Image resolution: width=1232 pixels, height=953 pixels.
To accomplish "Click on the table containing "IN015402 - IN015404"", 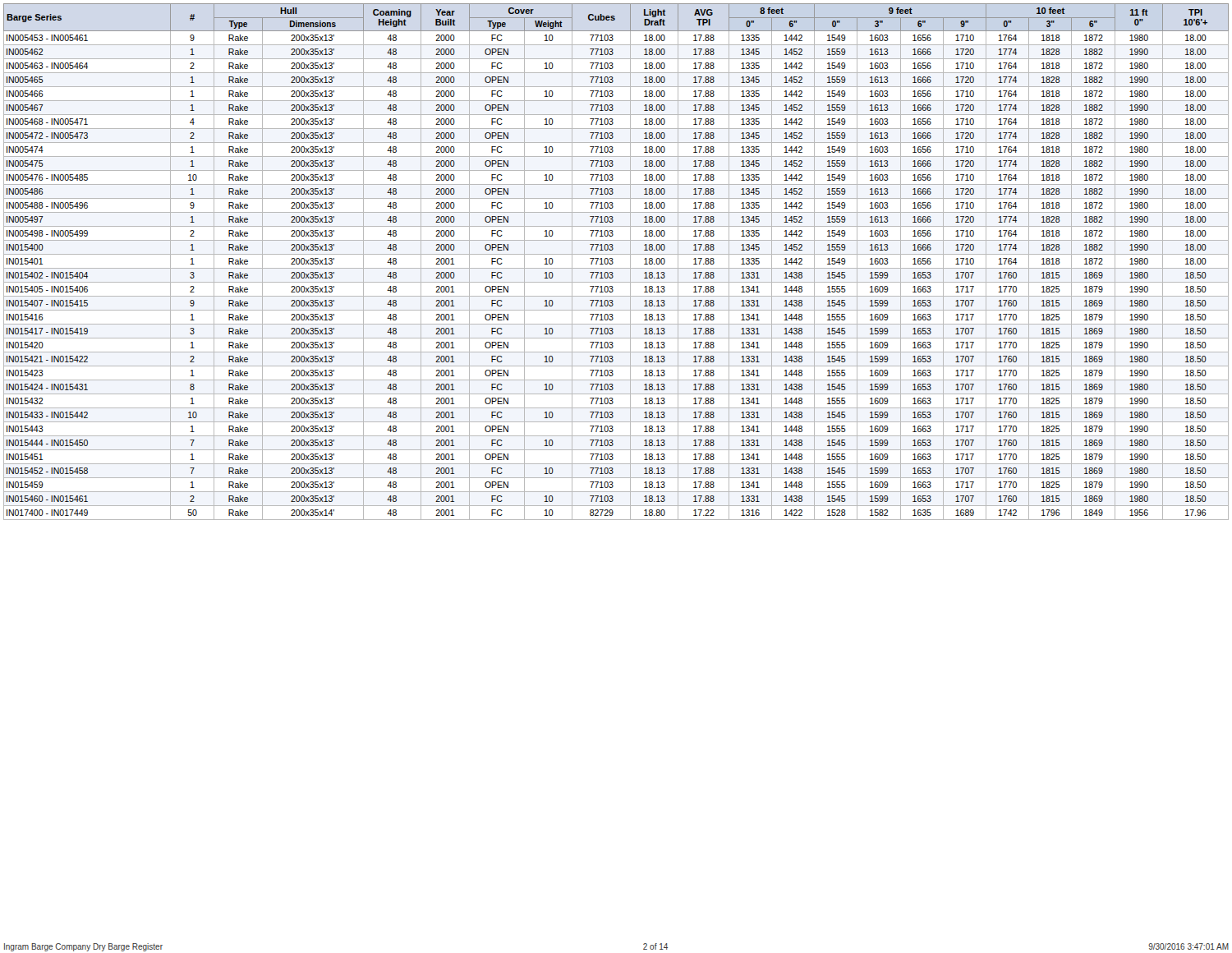I will tap(616, 260).
